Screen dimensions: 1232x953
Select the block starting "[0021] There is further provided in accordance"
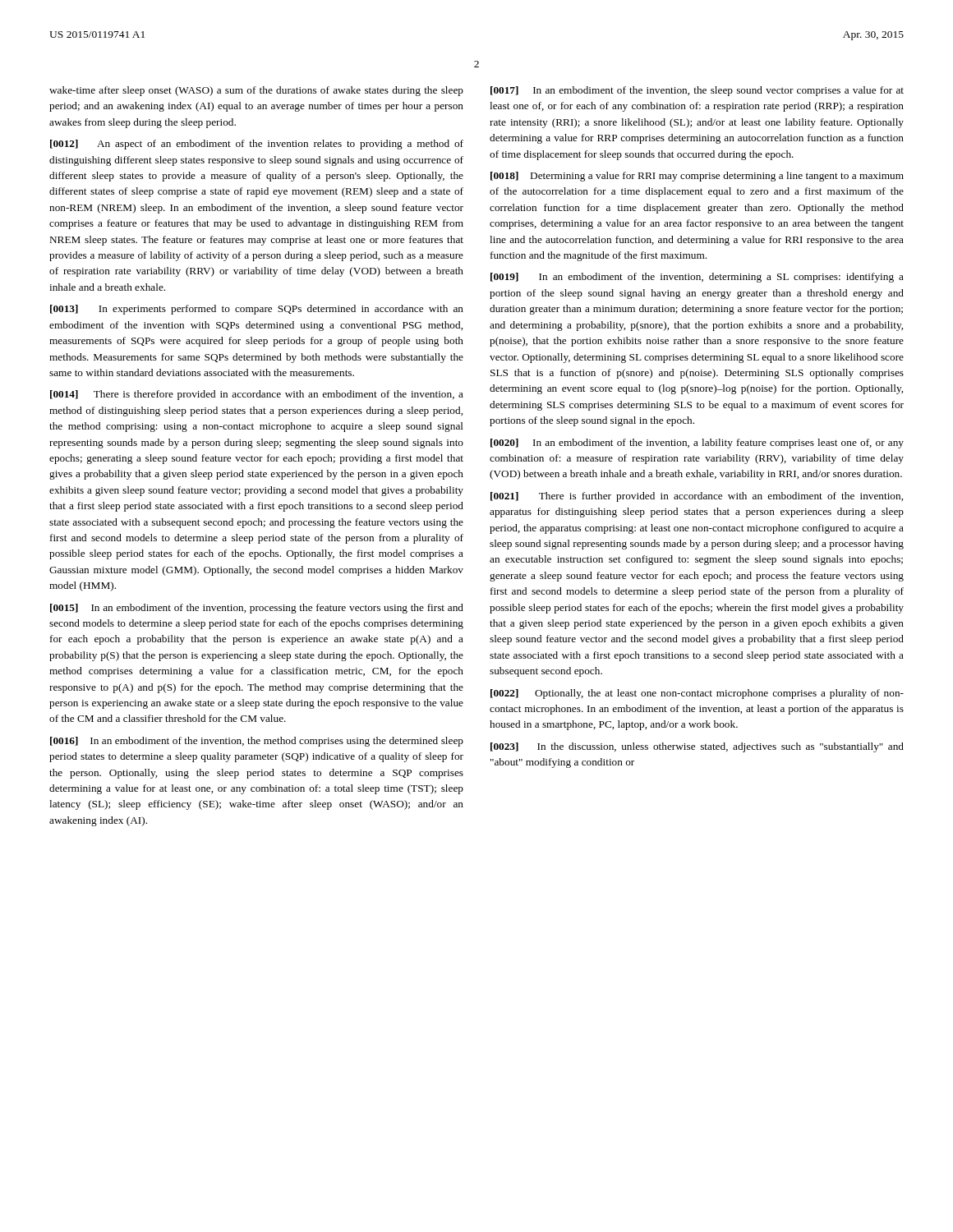coord(697,583)
